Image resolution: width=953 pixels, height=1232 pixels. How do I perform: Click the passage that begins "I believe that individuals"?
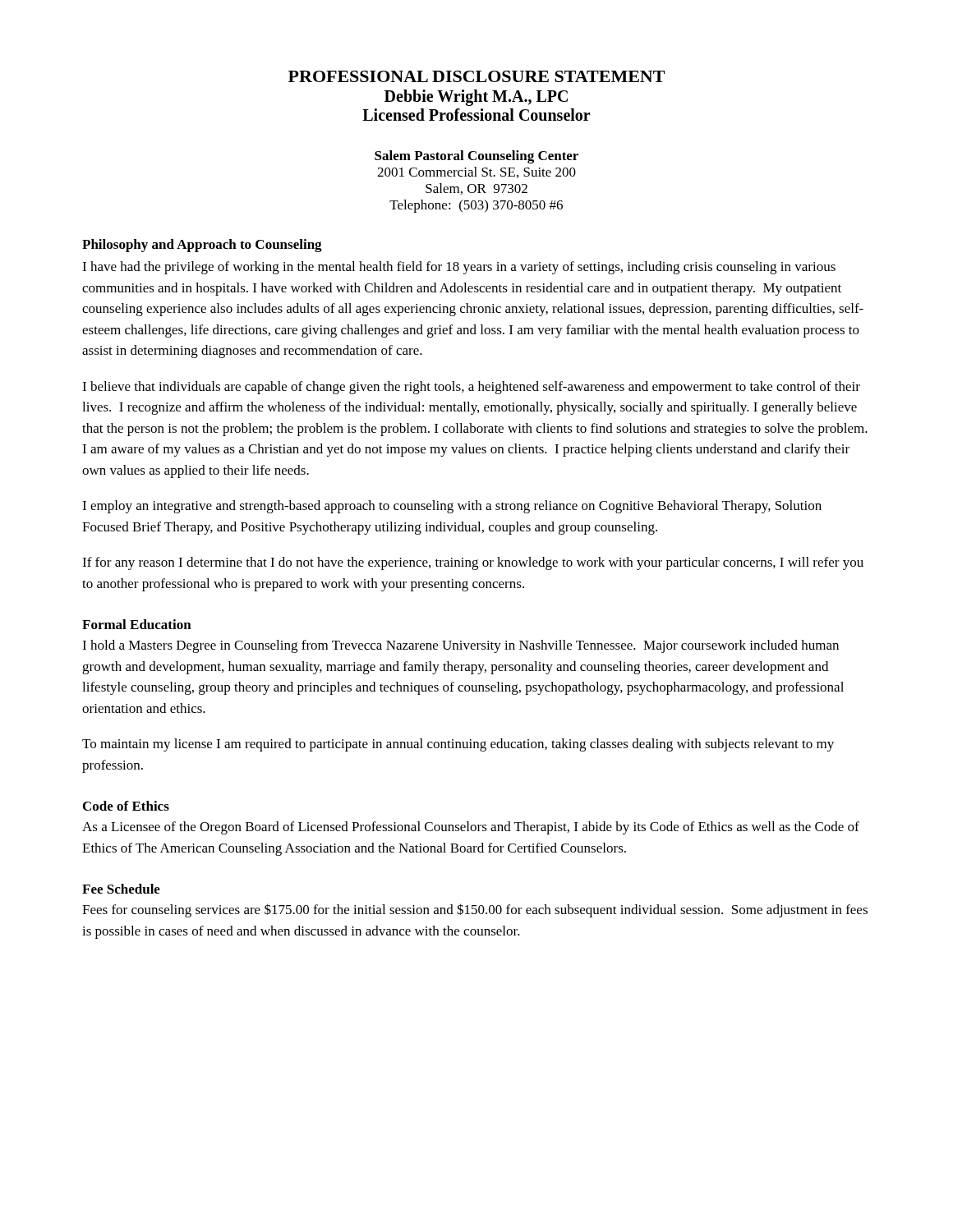475,428
